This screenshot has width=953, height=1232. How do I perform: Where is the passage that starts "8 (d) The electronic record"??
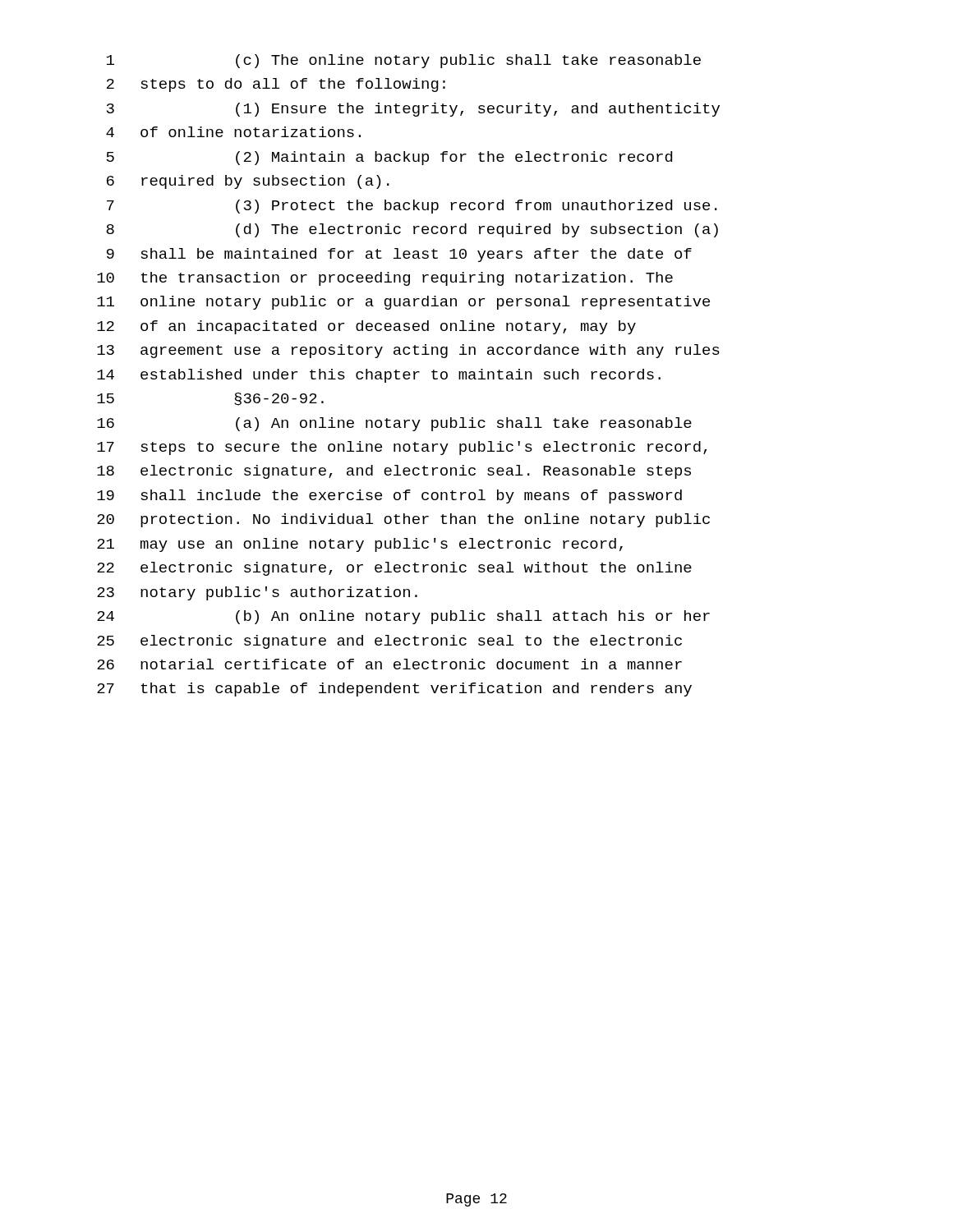[x=476, y=231]
